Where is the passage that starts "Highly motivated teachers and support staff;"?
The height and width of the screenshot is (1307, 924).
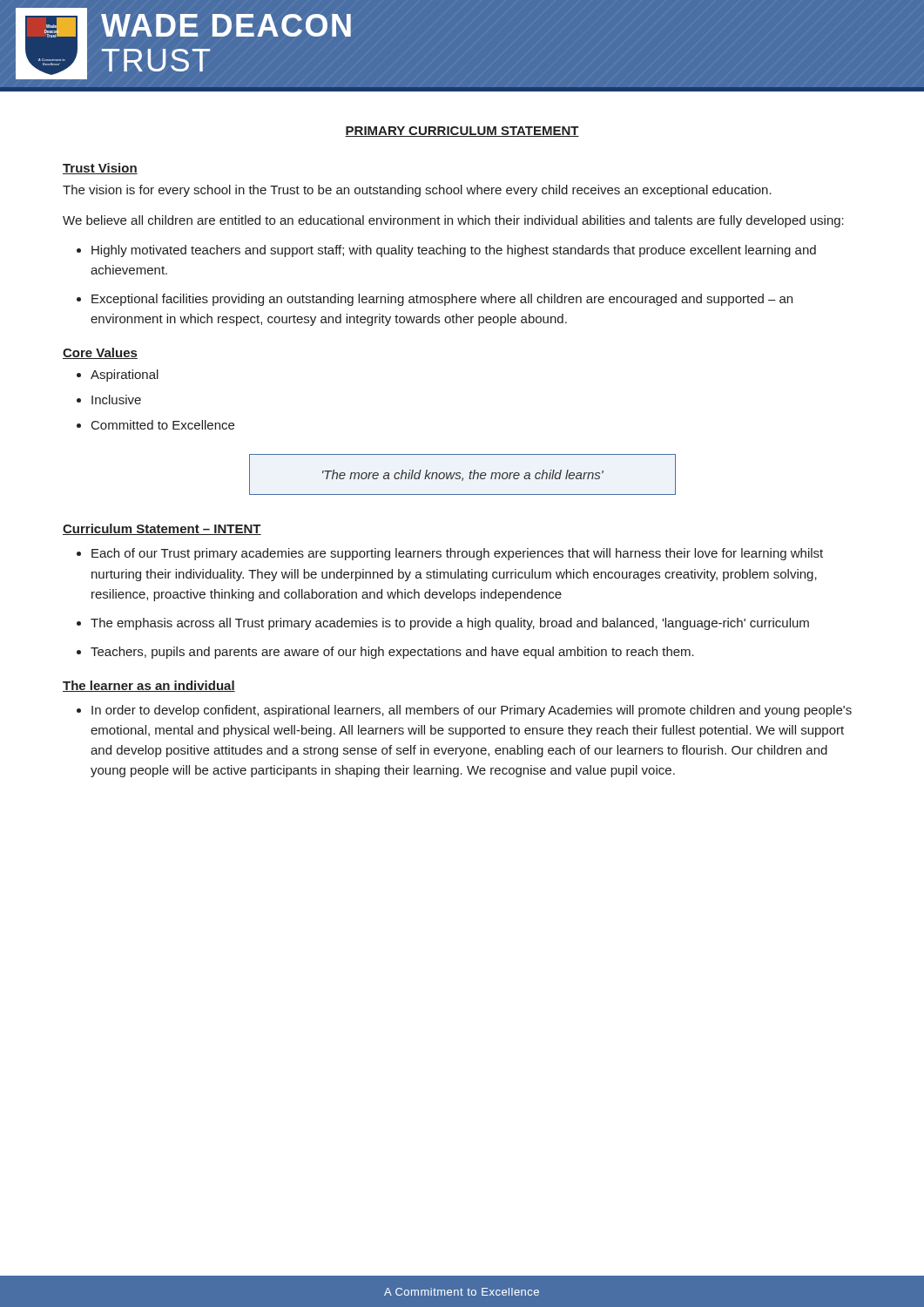pos(454,259)
